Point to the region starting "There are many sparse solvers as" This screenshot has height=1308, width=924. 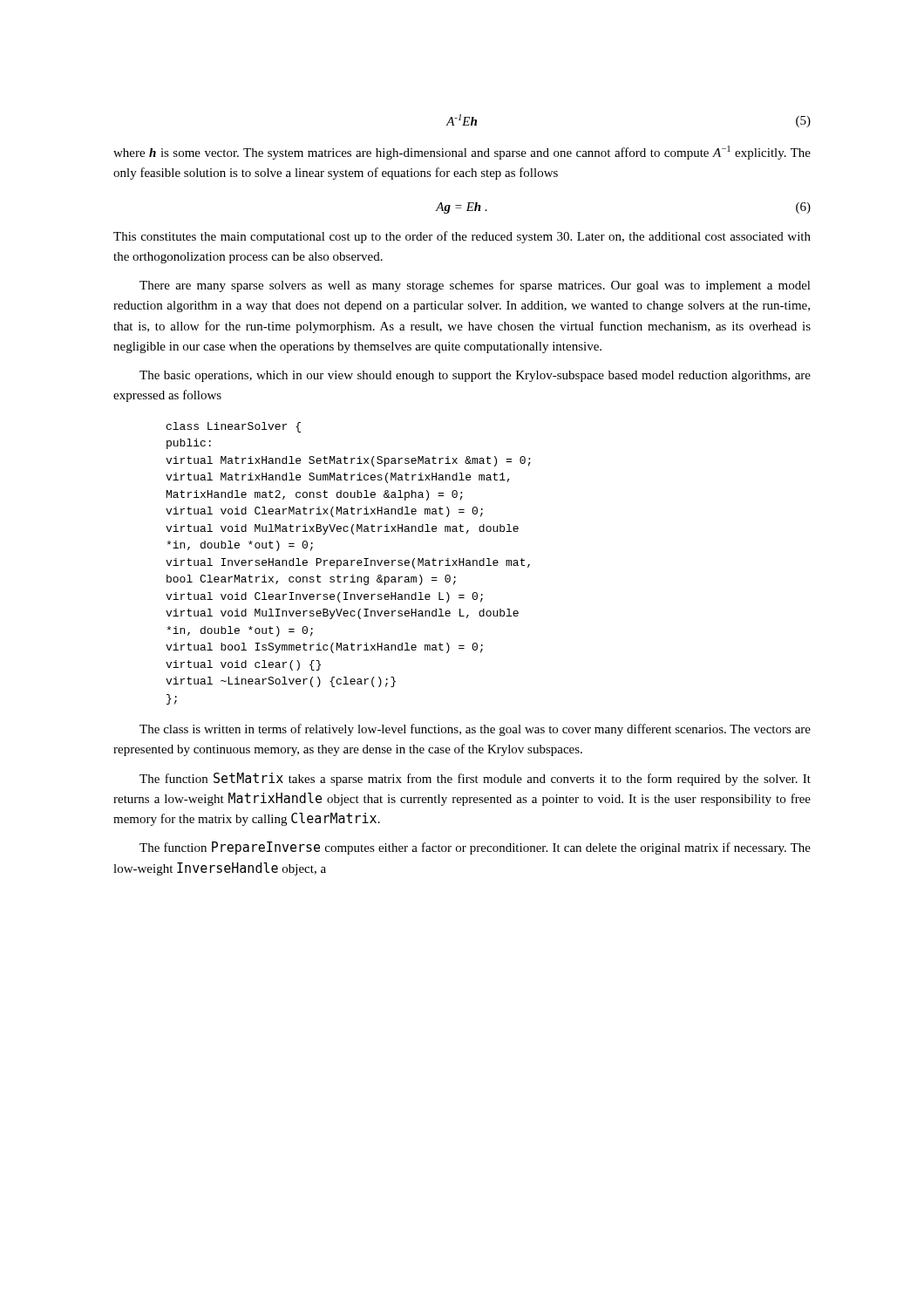coord(462,316)
